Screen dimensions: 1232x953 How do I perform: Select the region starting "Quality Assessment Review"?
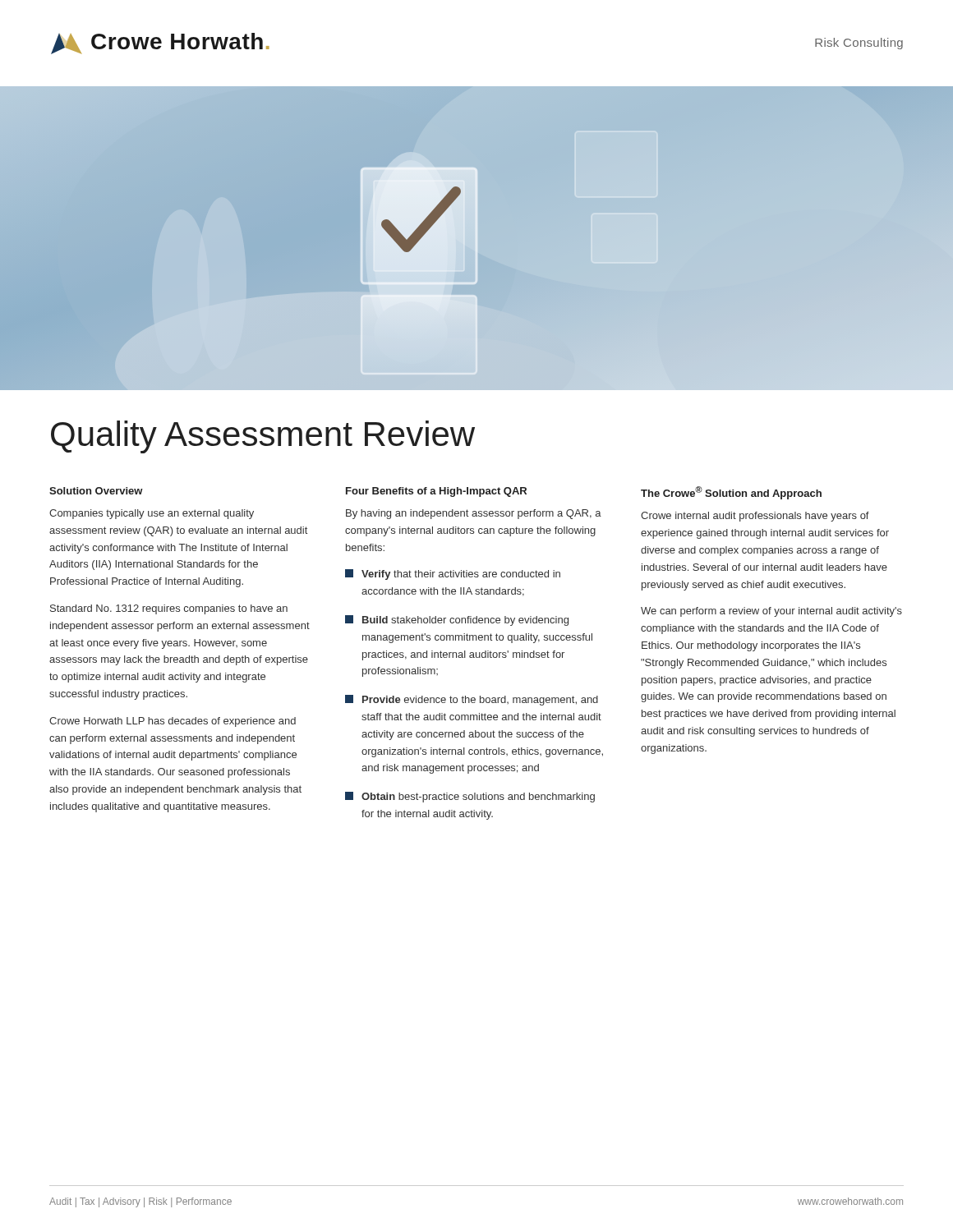click(476, 435)
